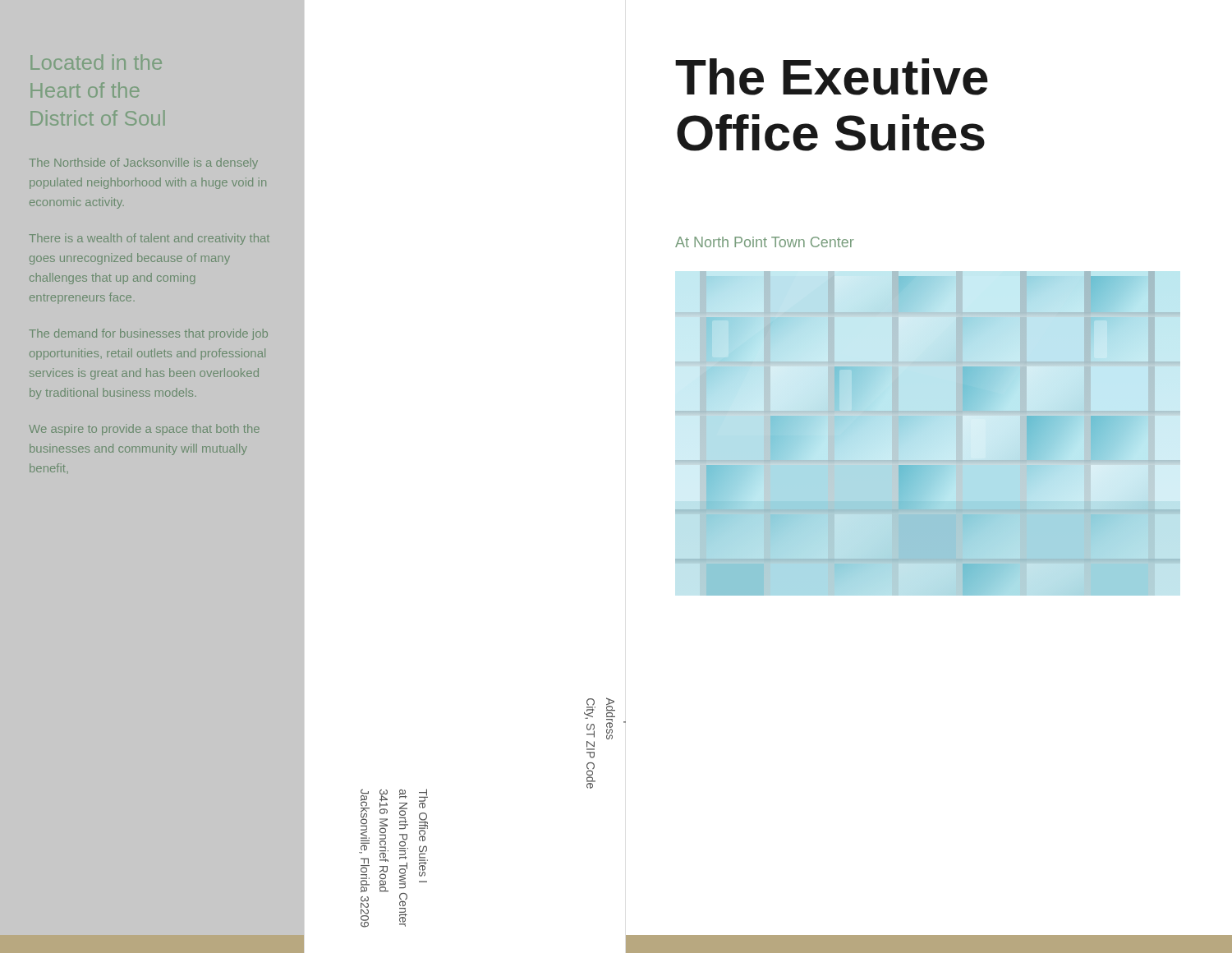
Task: Locate the text containing "At North Point Town Center"
Action: click(x=765, y=242)
